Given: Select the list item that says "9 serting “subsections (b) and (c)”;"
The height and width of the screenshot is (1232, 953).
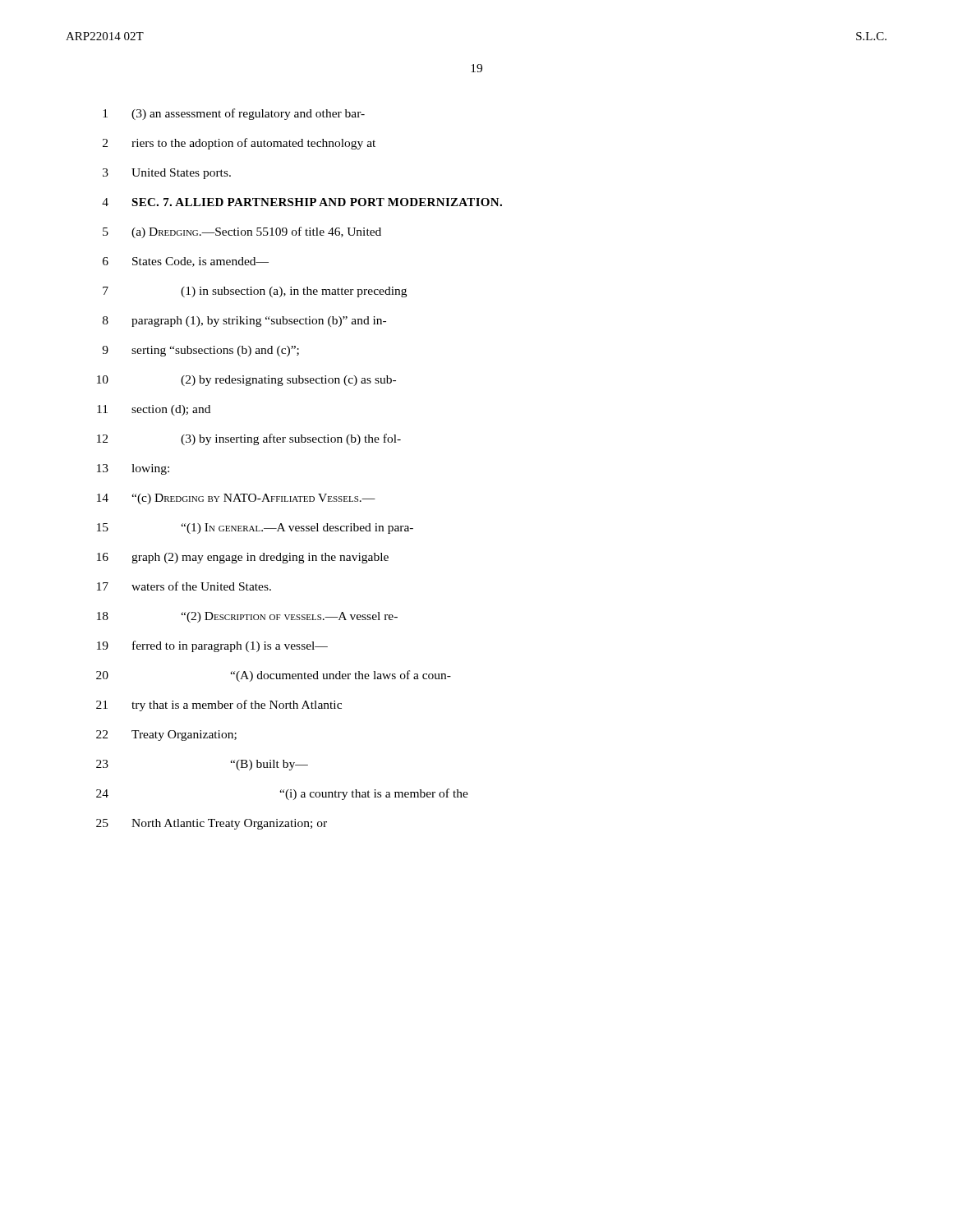Looking at the screenshot, I should (200, 351).
